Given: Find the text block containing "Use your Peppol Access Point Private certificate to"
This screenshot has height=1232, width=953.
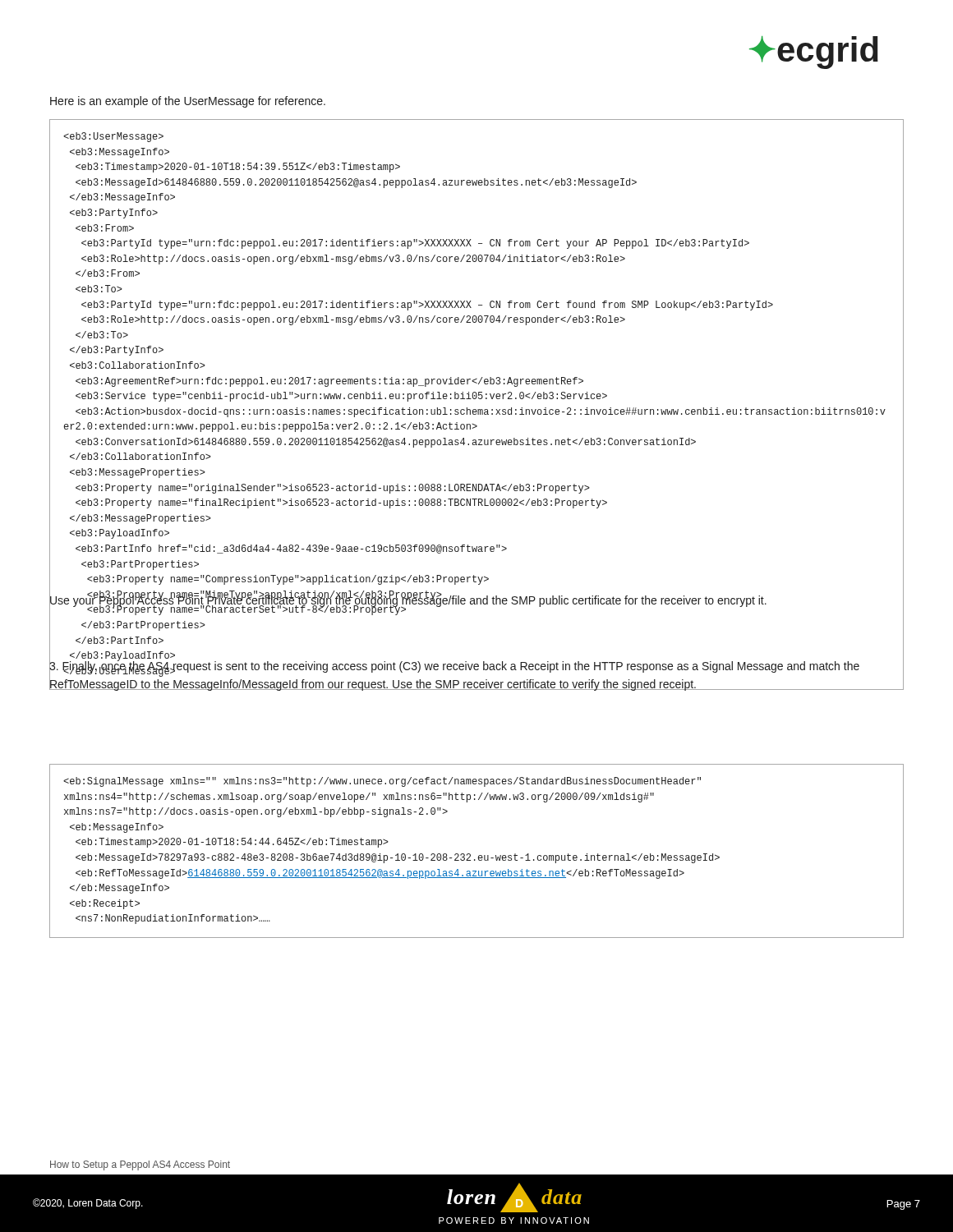Looking at the screenshot, I should tap(408, 600).
